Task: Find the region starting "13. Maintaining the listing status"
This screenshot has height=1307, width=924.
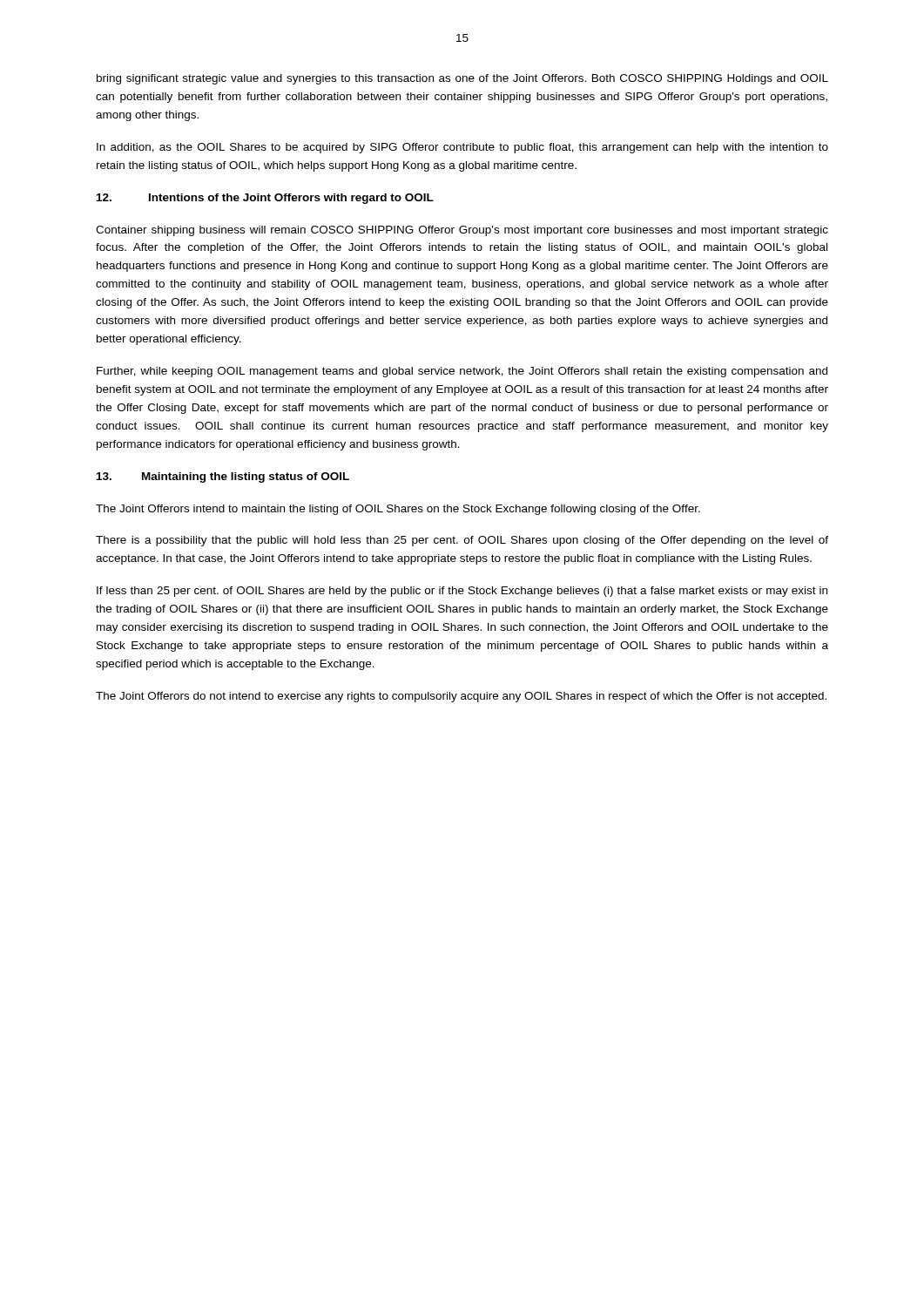Action: point(223,477)
